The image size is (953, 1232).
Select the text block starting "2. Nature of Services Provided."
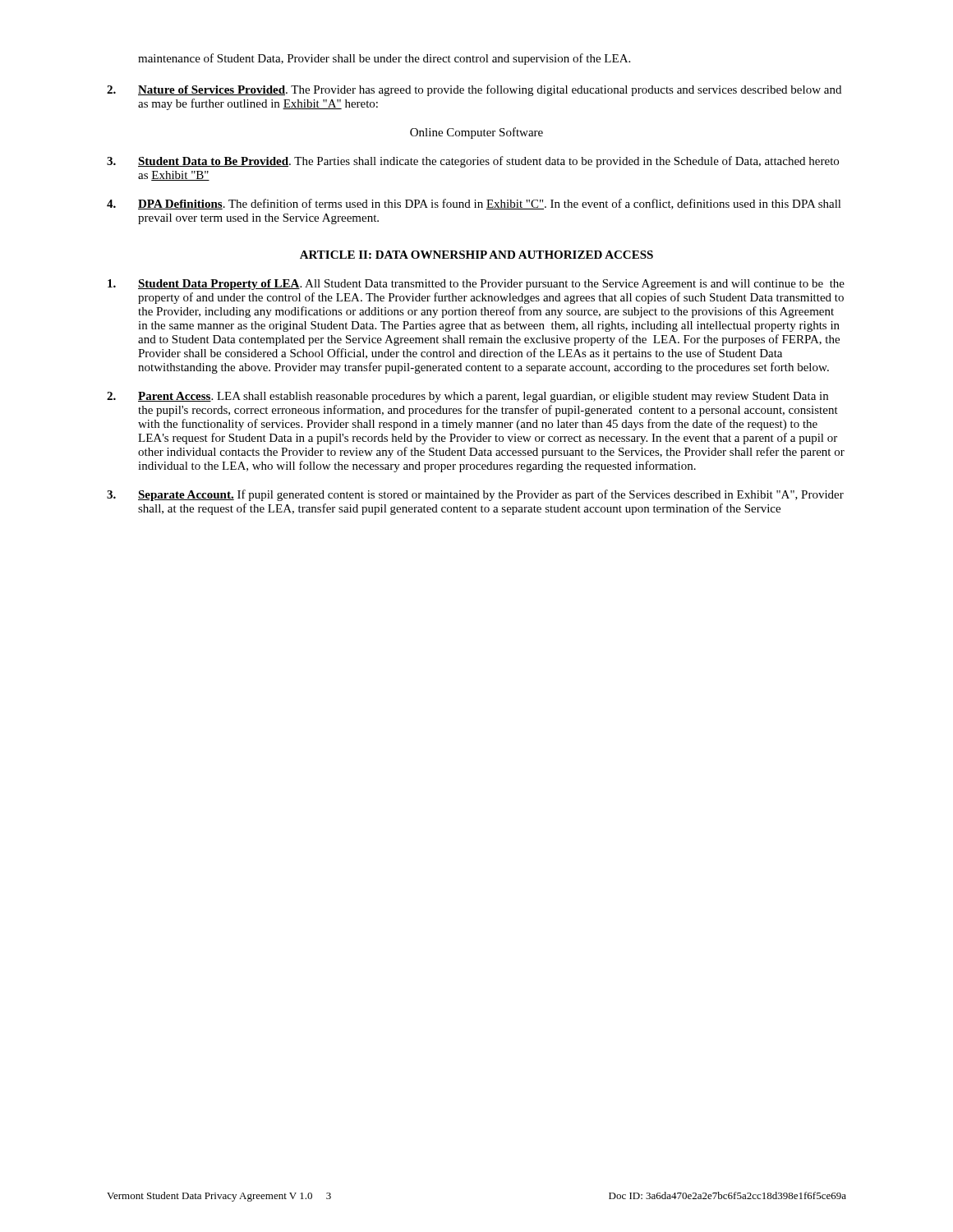pos(476,97)
